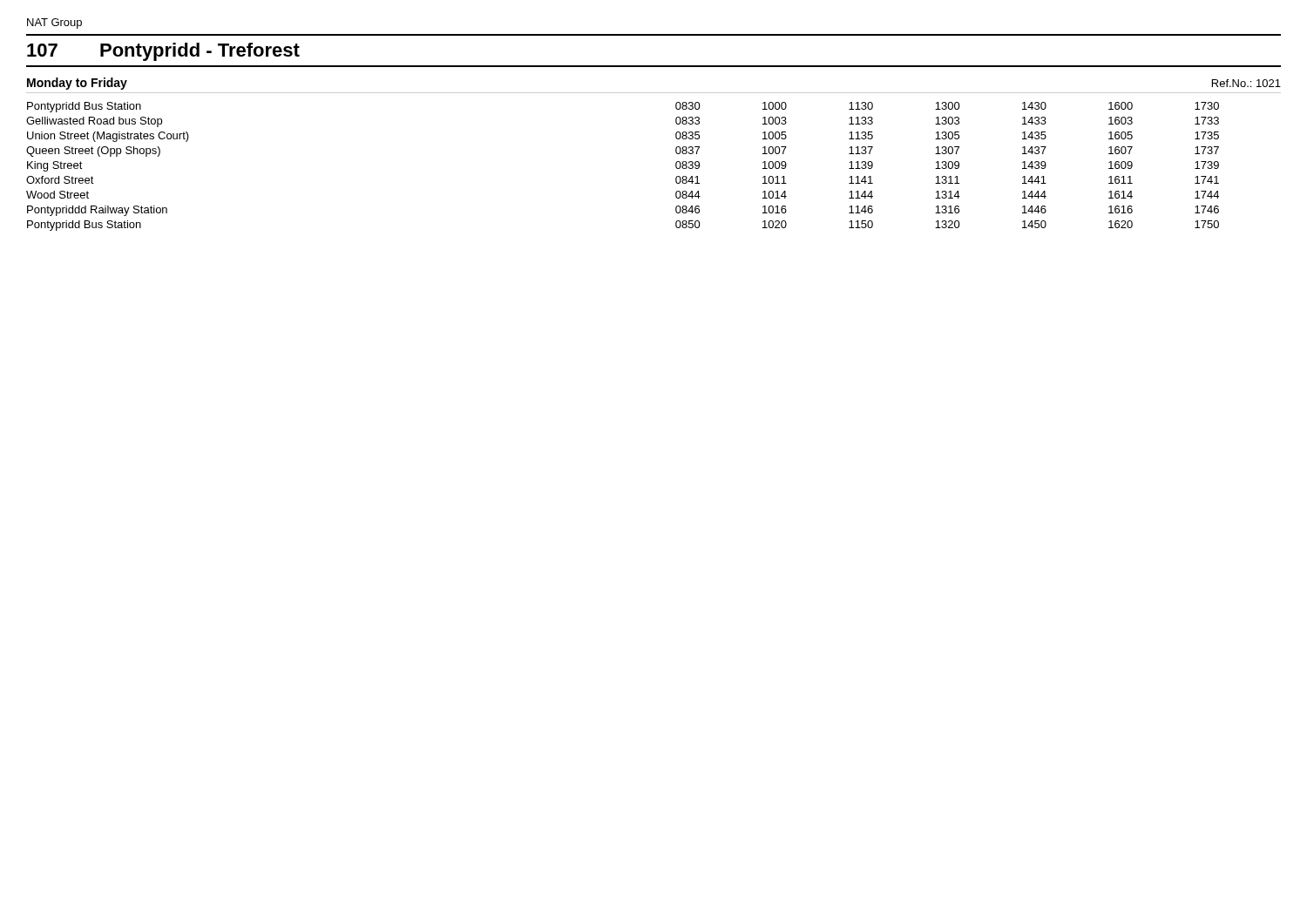Find the element starting "Monday to Friday"
1307x924 pixels.
click(x=77, y=83)
